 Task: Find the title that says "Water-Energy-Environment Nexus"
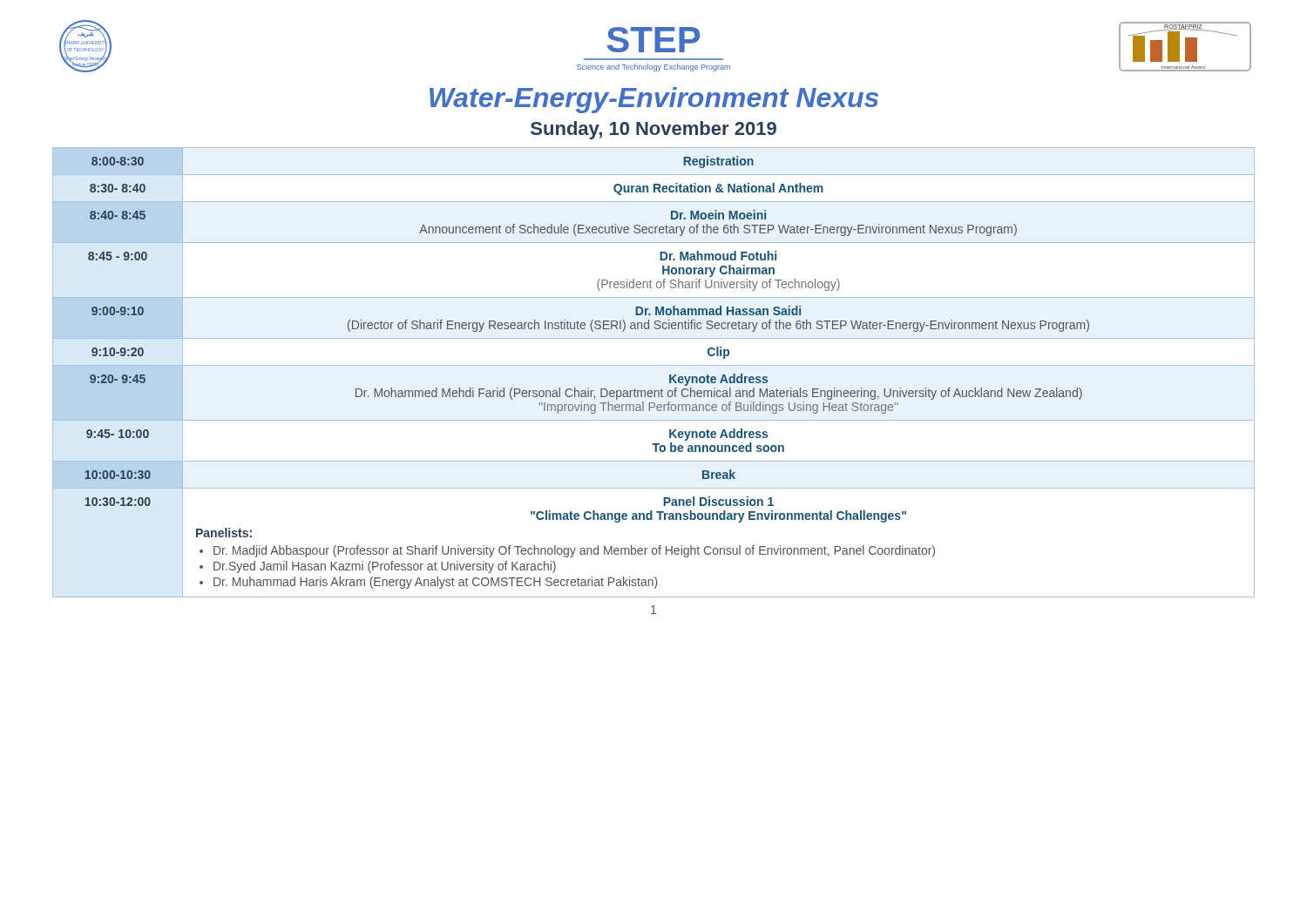coord(654,98)
